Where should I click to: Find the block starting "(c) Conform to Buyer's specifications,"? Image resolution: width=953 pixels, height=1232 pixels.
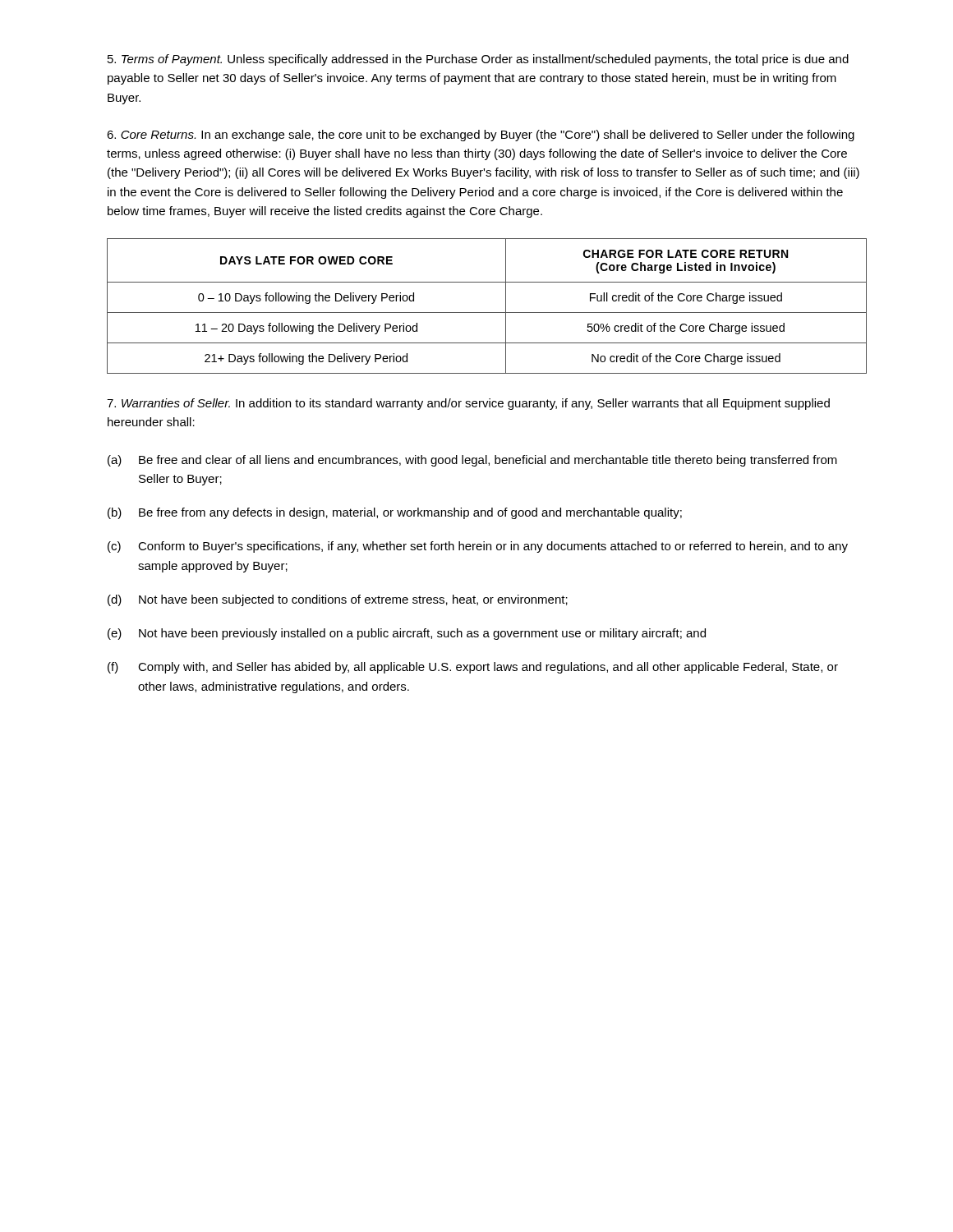(487, 556)
